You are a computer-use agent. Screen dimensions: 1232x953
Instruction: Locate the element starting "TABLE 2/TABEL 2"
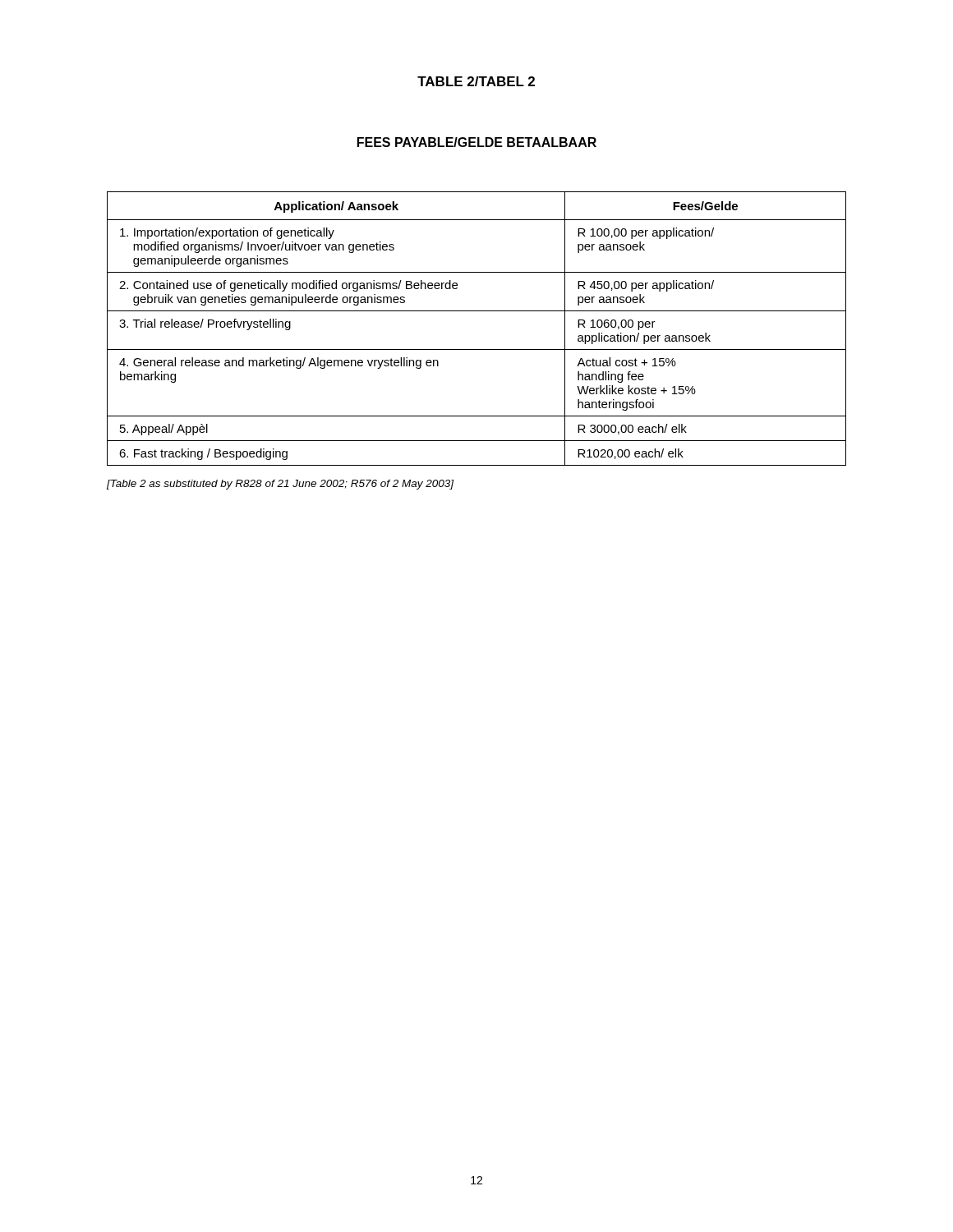(x=476, y=82)
